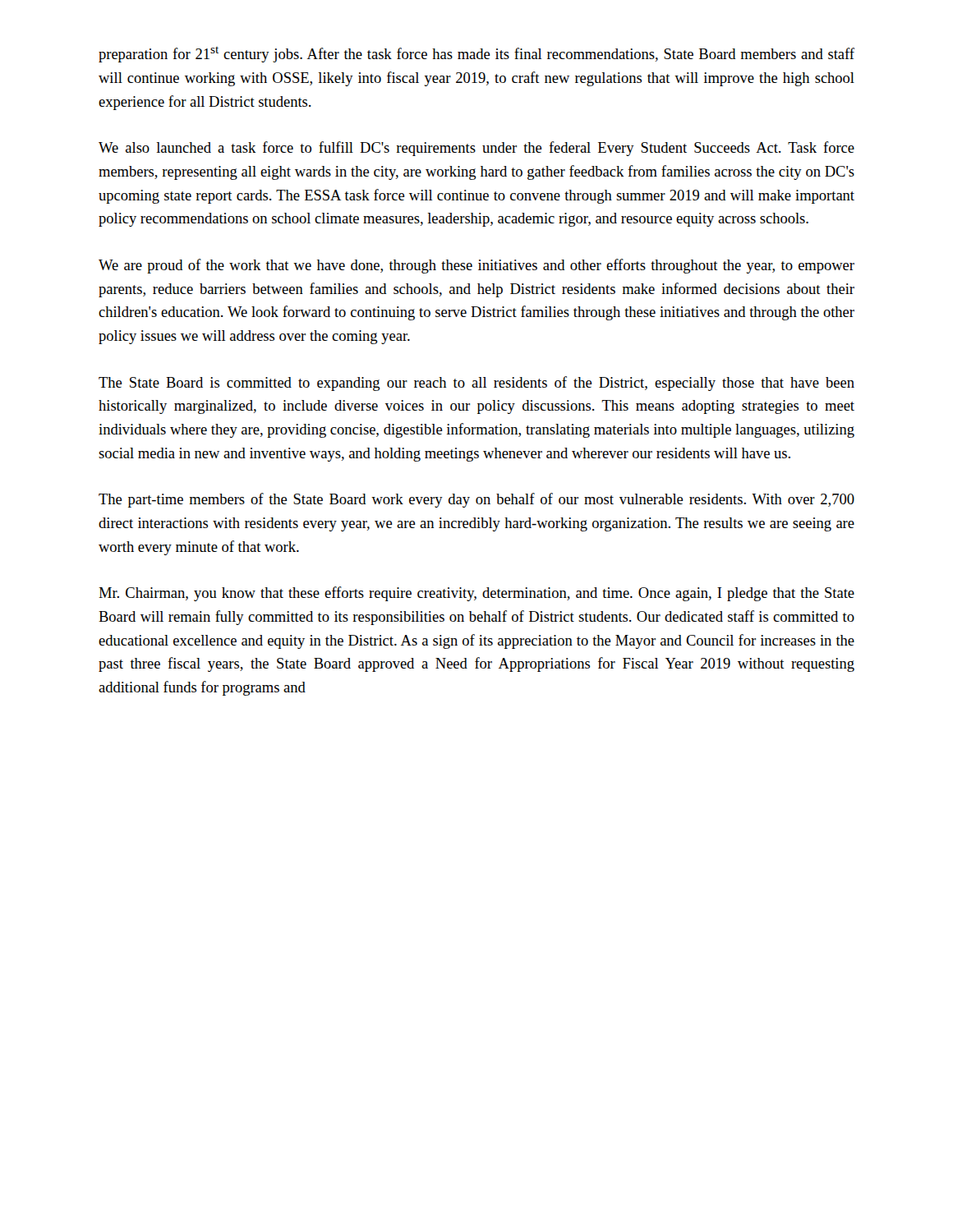Click on the element starting "We also launched a task force to fulfill"
The height and width of the screenshot is (1232, 953).
(476, 183)
